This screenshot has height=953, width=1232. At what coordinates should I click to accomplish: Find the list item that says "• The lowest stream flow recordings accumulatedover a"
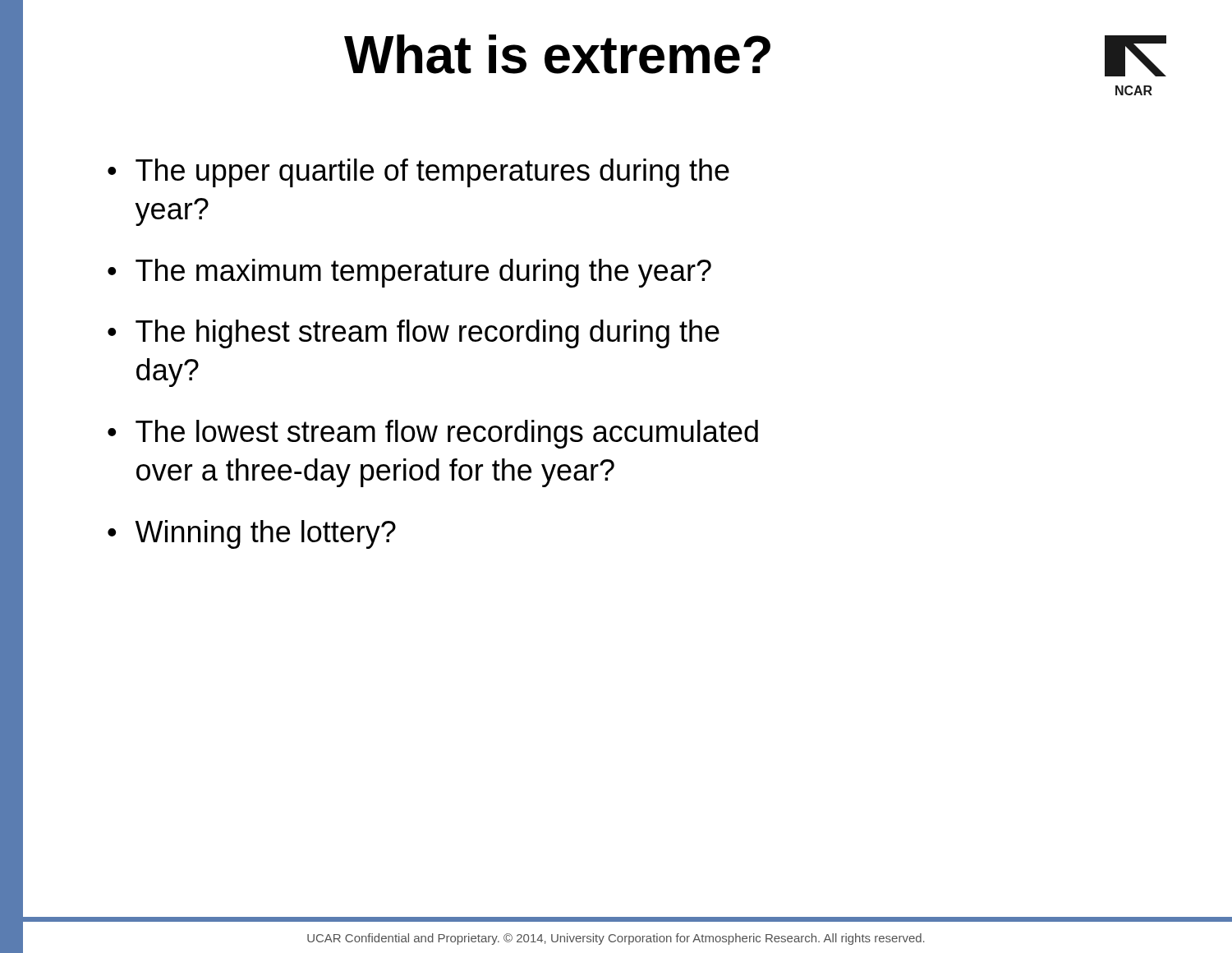[433, 452]
